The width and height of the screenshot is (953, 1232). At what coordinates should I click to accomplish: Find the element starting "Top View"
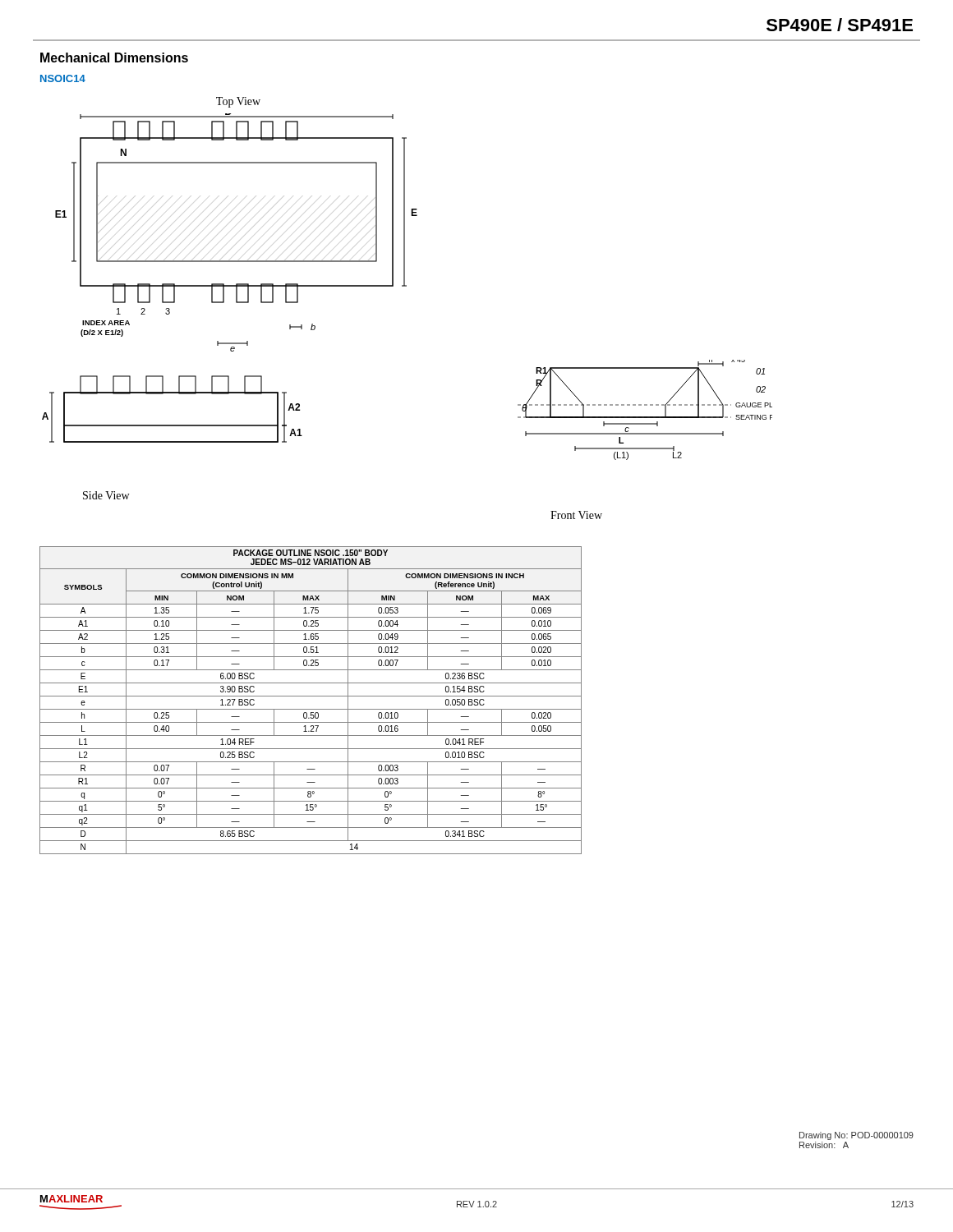(x=238, y=101)
